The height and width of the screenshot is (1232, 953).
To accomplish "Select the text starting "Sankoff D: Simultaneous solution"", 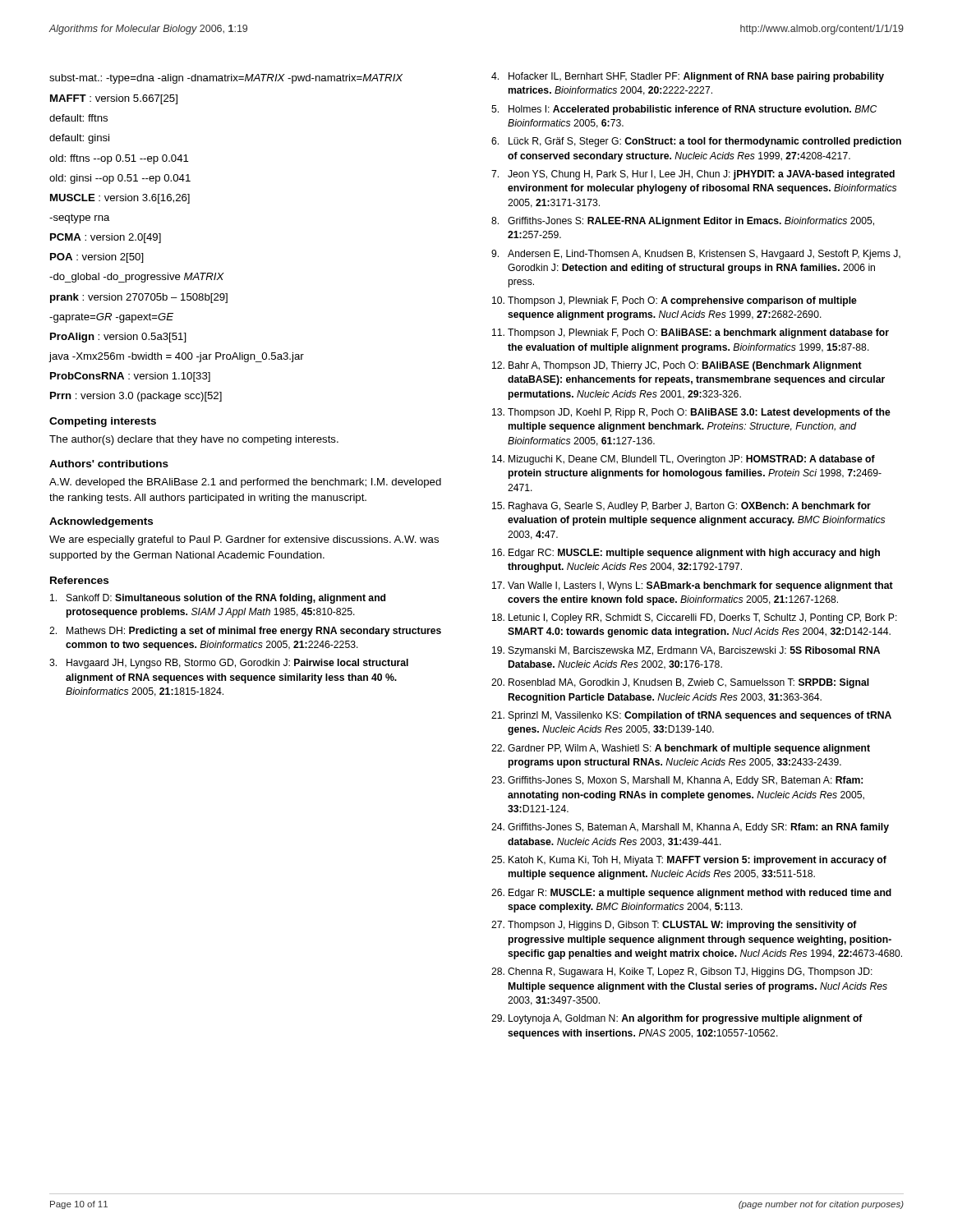I will [251, 606].
